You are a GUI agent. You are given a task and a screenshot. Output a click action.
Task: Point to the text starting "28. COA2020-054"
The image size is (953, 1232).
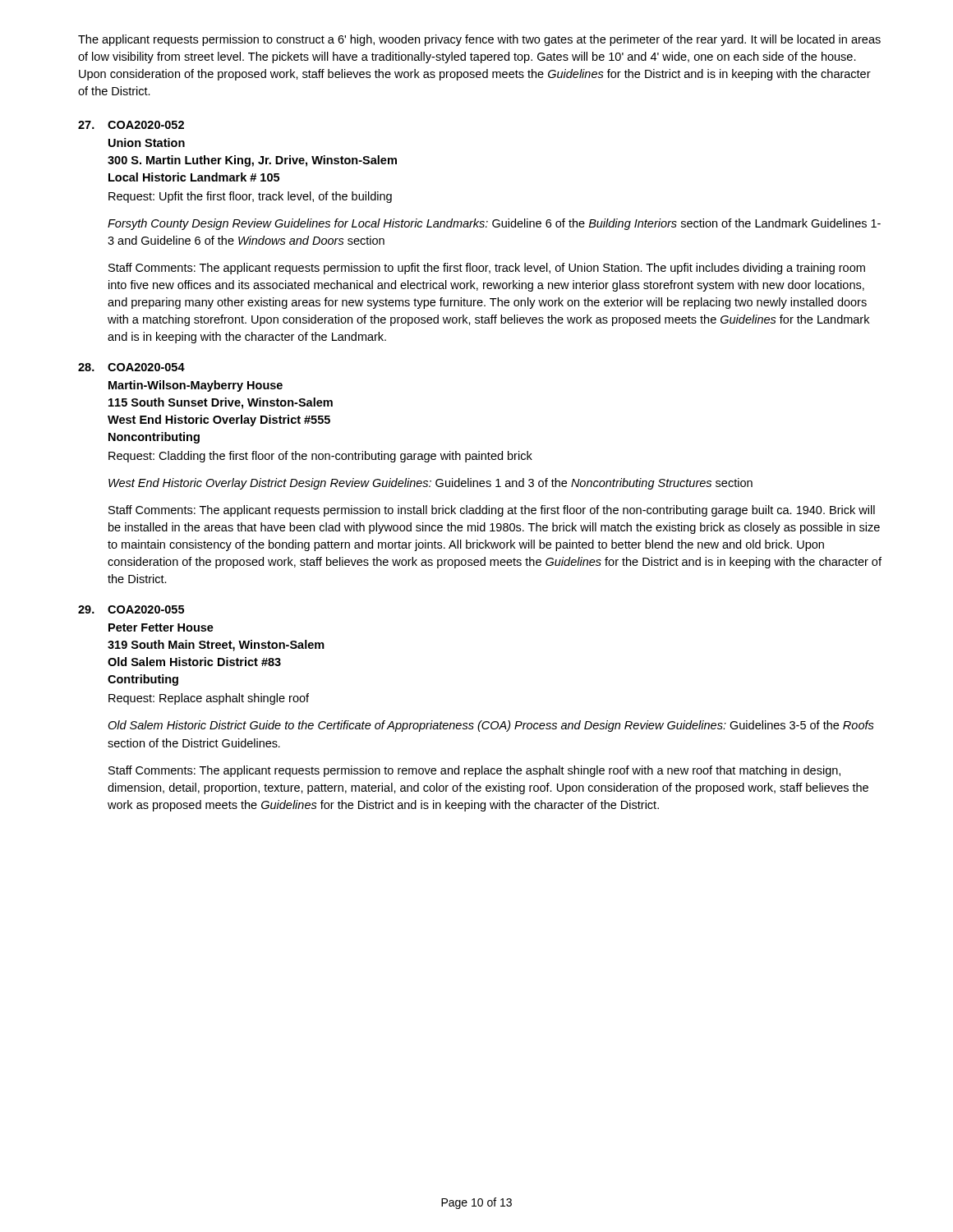pos(131,367)
